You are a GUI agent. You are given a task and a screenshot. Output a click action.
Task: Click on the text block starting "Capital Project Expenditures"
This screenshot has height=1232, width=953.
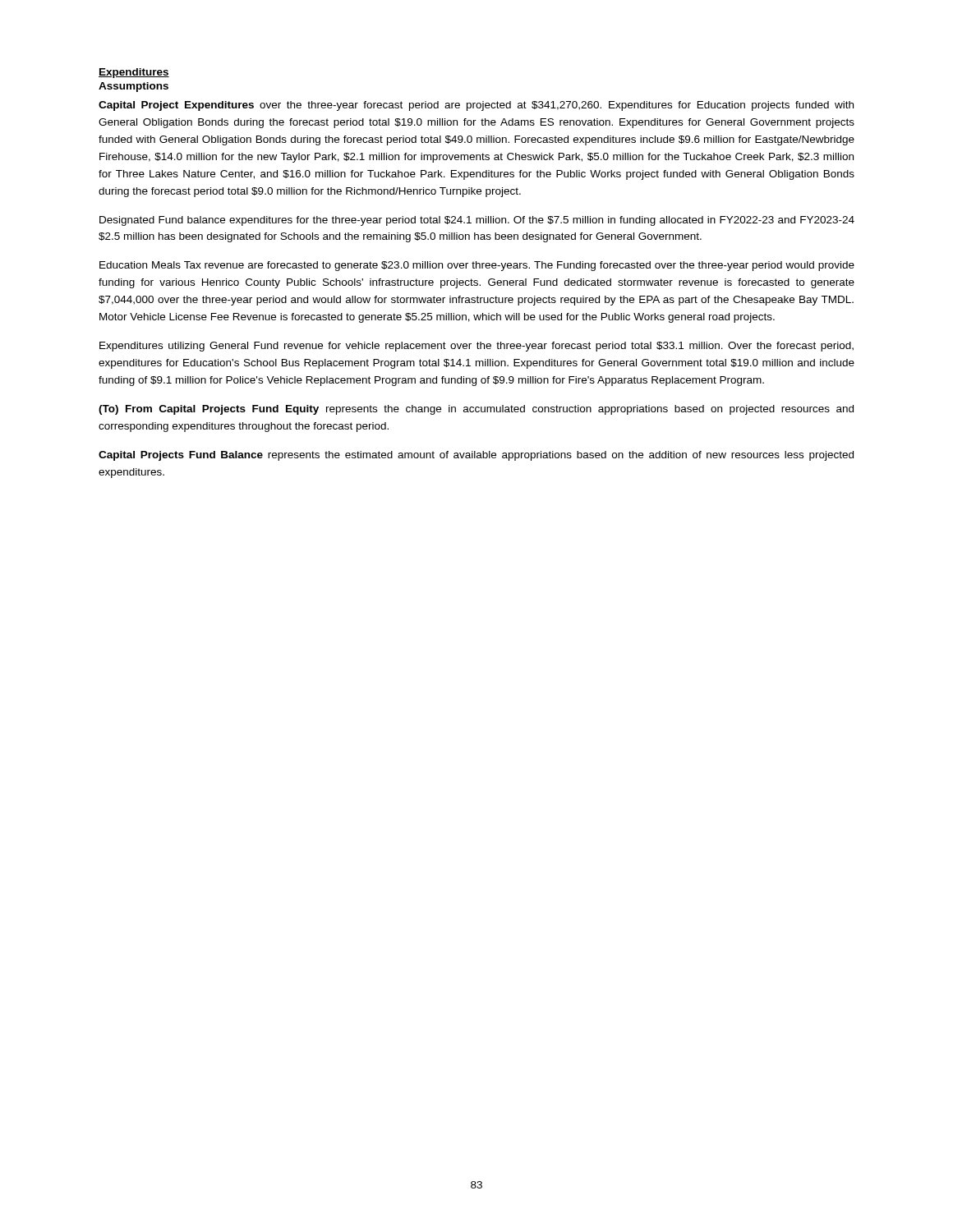pos(476,148)
